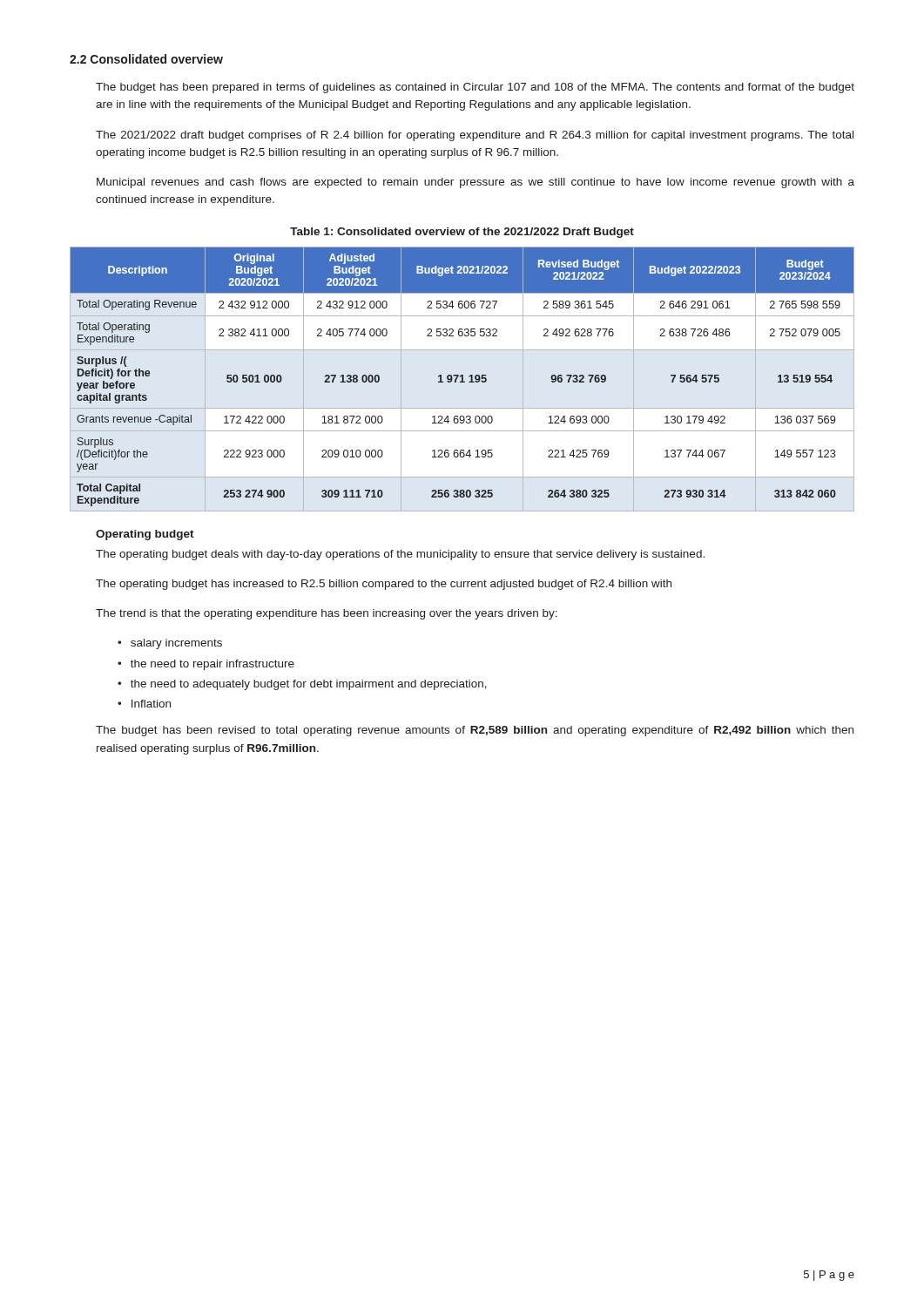Locate the table with the text "2 752 079 005"
The width and height of the screenshot is (924, 1307).
point(462,379)
